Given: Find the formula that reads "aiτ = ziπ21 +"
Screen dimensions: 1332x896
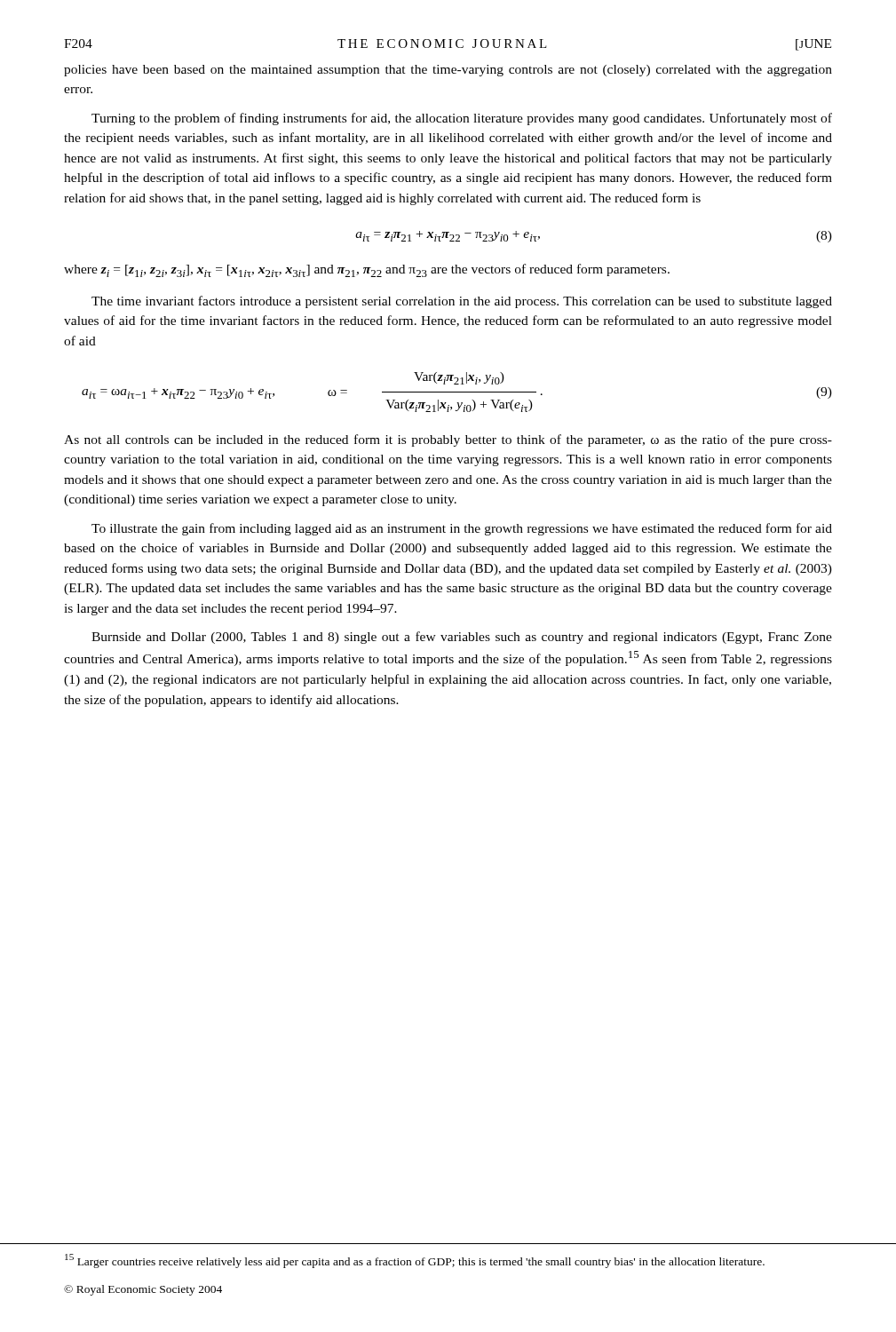Looking at the screenshot, I should point(448,235).
